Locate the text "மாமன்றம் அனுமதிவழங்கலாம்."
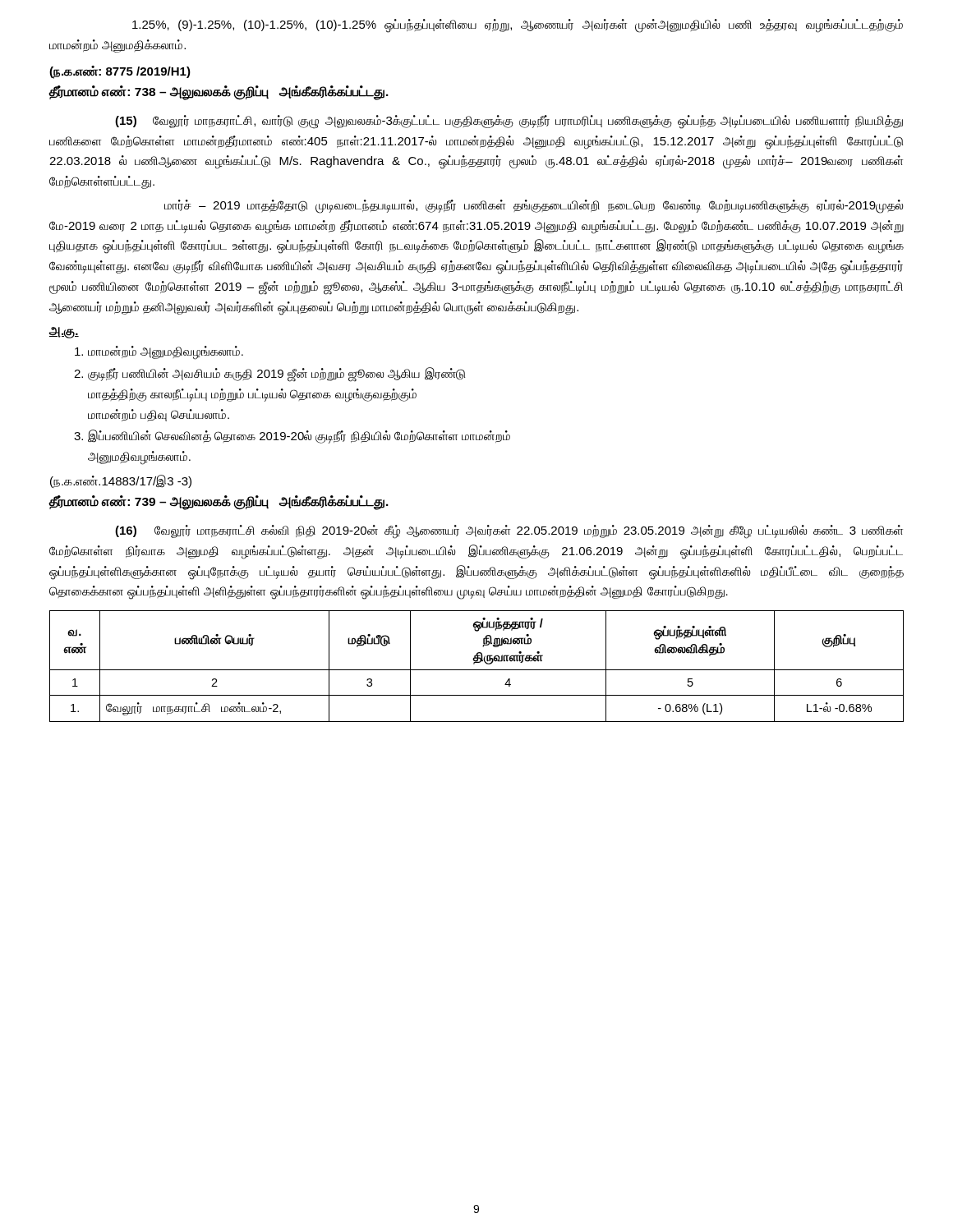Image resolution: width=953 pixels, height=1232 pixels. pyautogui.click(x=159, y=353)
